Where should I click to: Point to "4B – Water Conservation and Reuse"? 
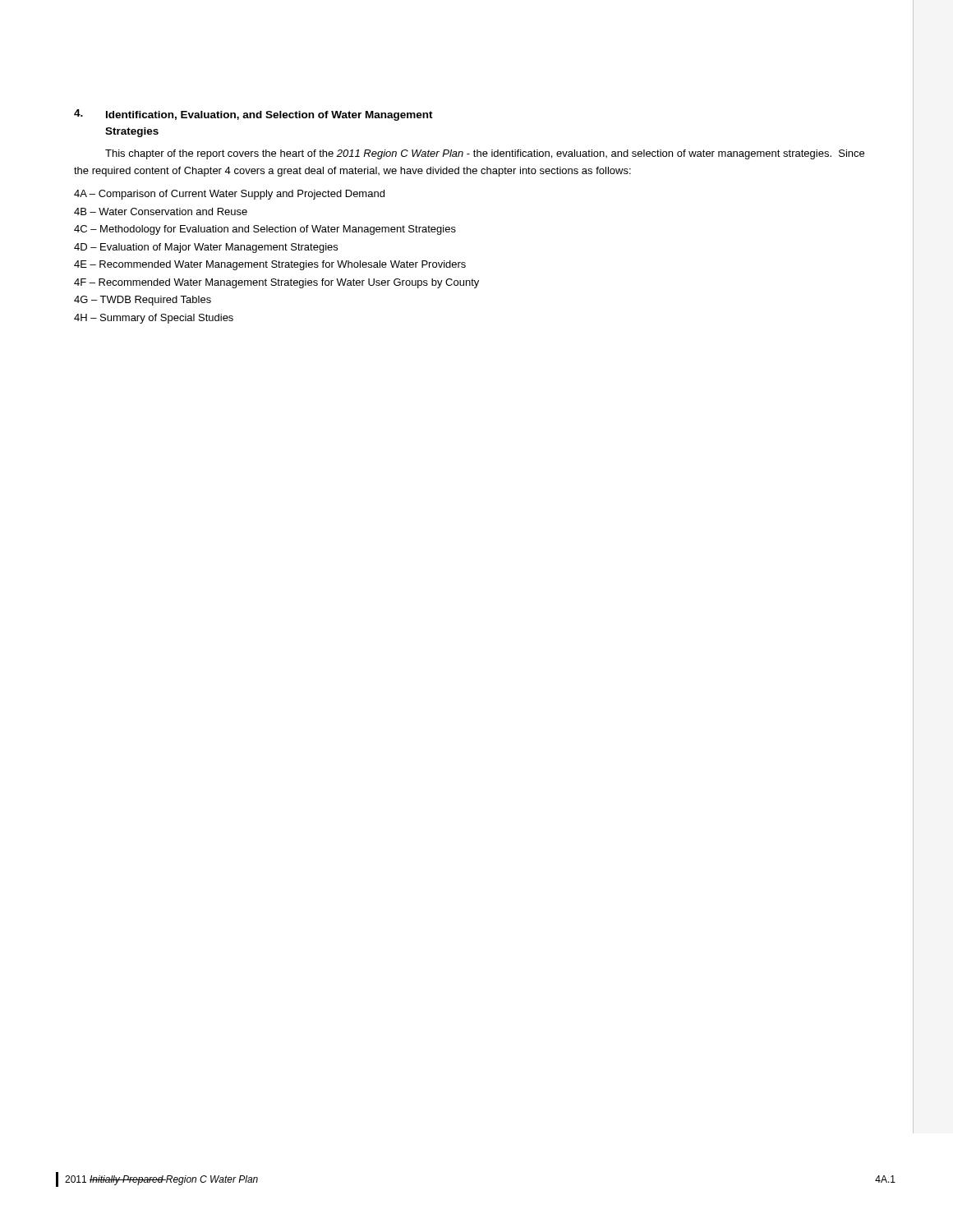pyautogui.click(x=161, y=211)
